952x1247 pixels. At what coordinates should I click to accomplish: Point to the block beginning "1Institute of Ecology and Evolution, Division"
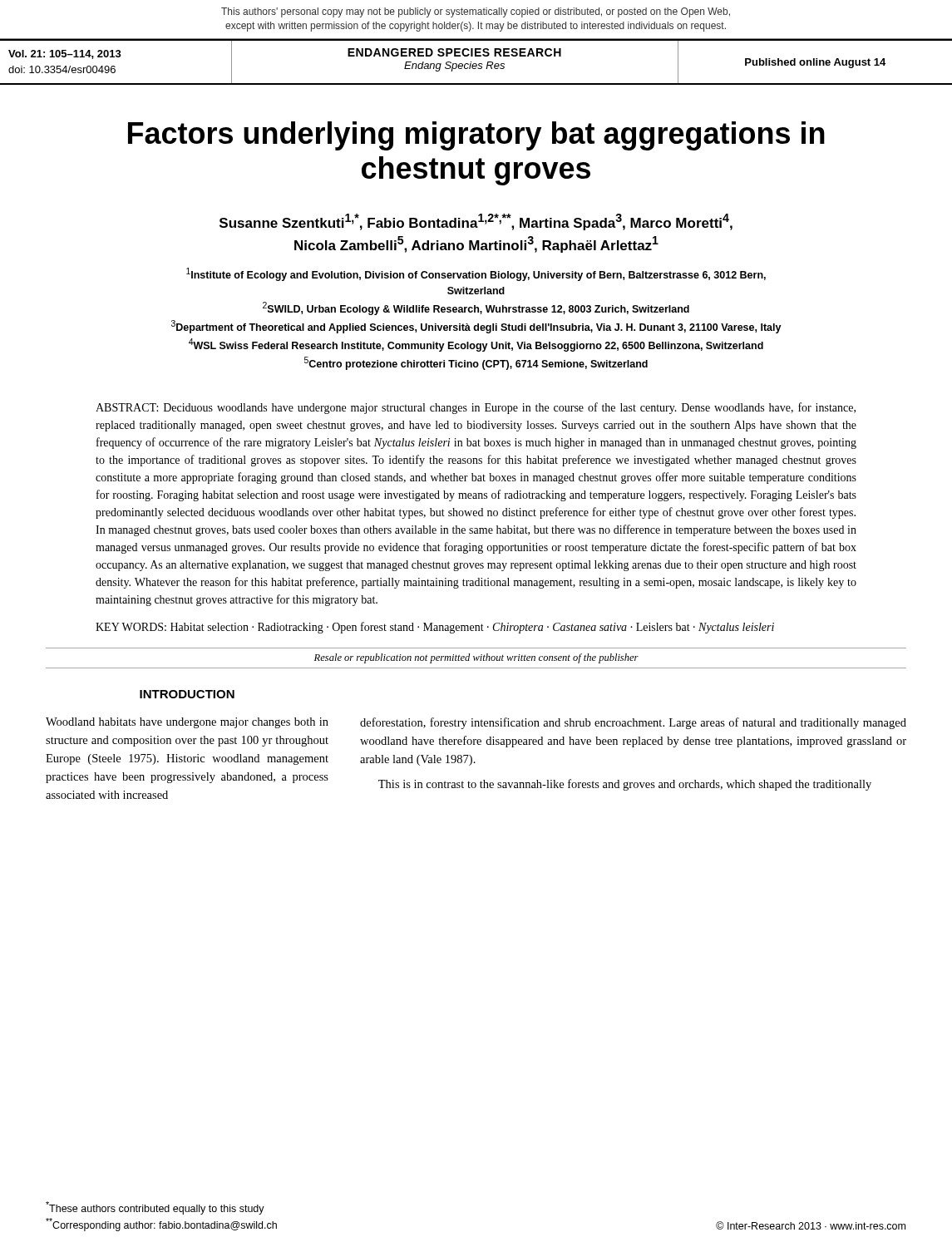476,319
